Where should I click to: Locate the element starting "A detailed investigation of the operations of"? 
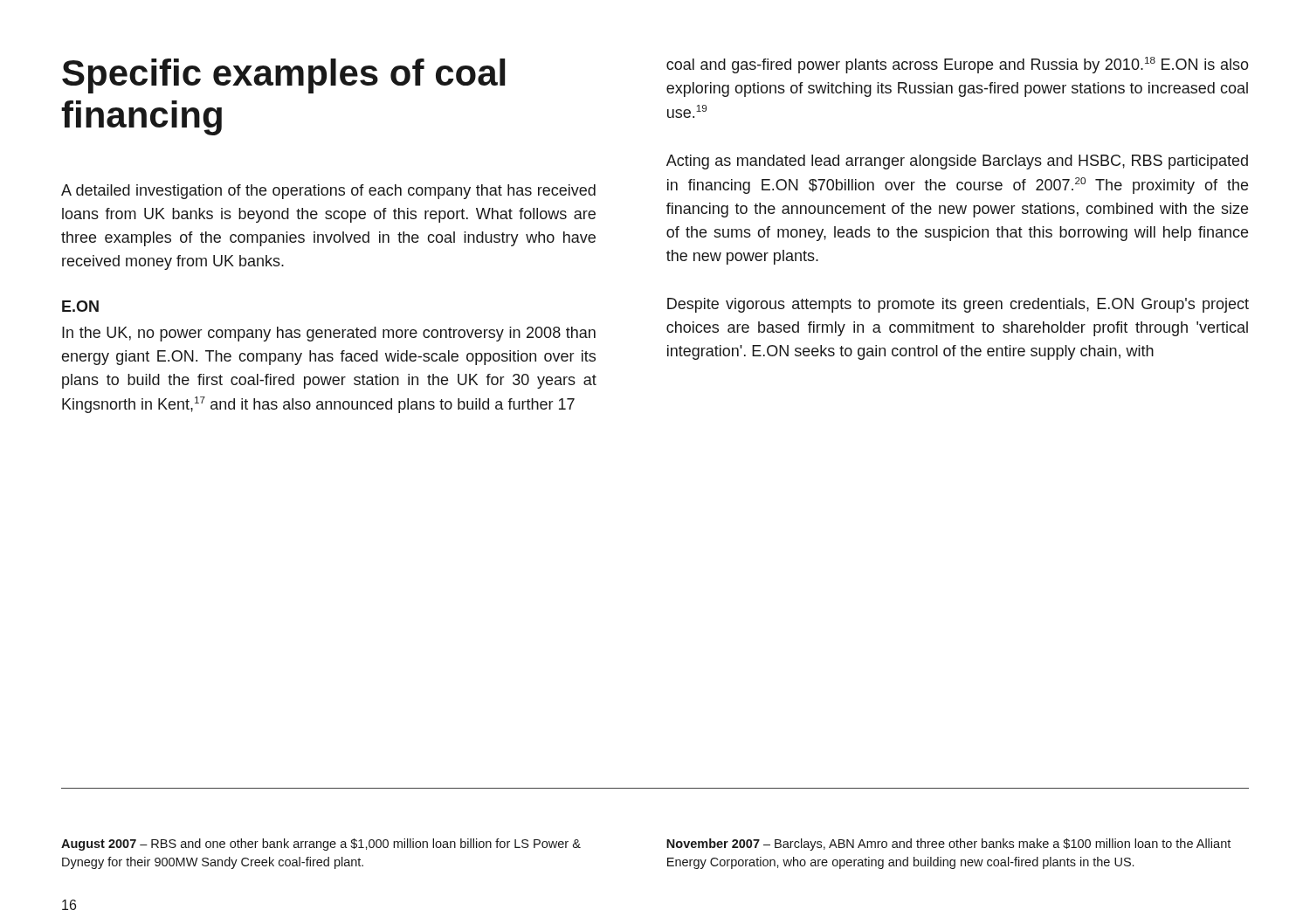[x=329, y=225]
